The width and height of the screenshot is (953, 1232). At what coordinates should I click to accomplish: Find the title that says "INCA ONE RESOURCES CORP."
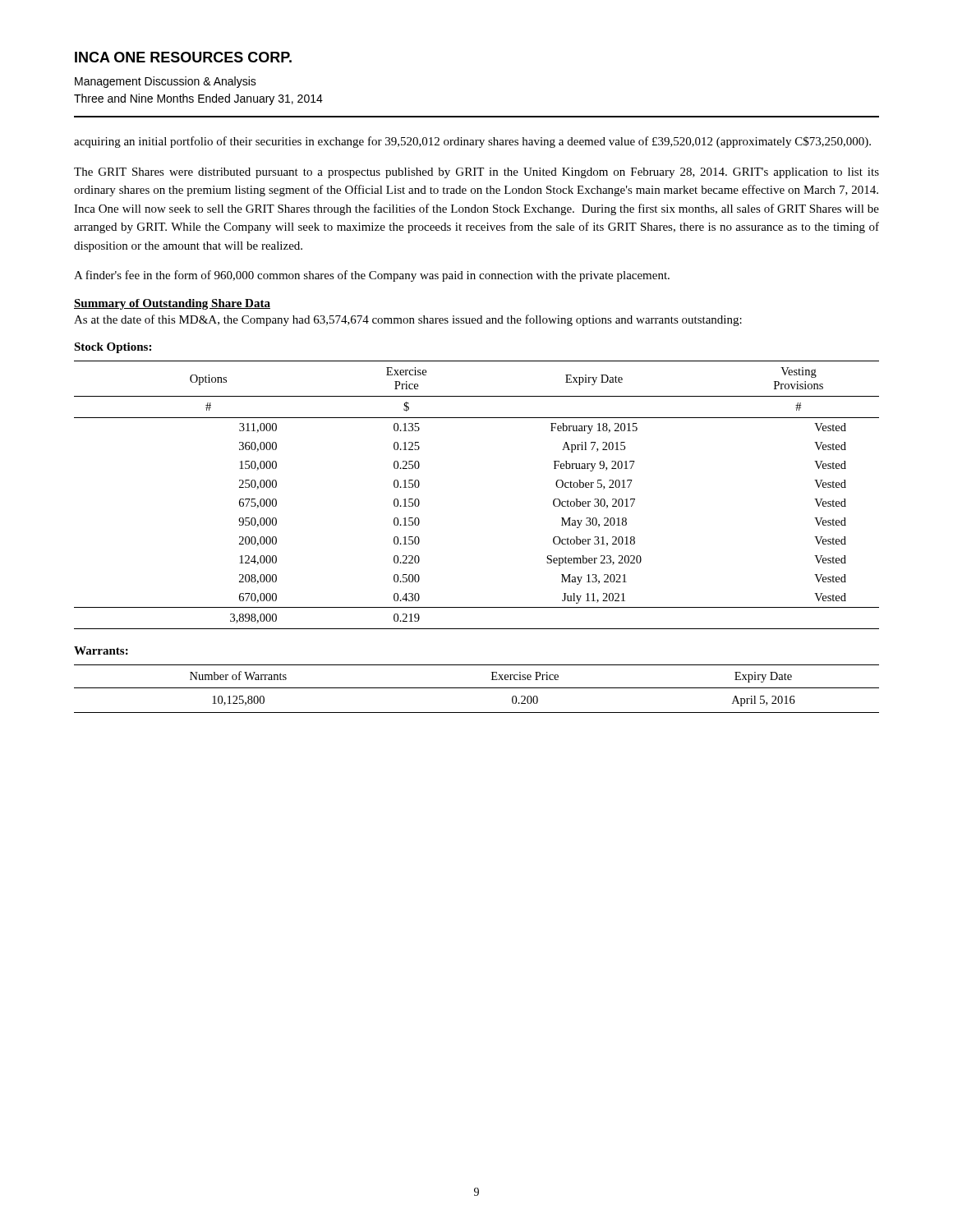[183, 57]
